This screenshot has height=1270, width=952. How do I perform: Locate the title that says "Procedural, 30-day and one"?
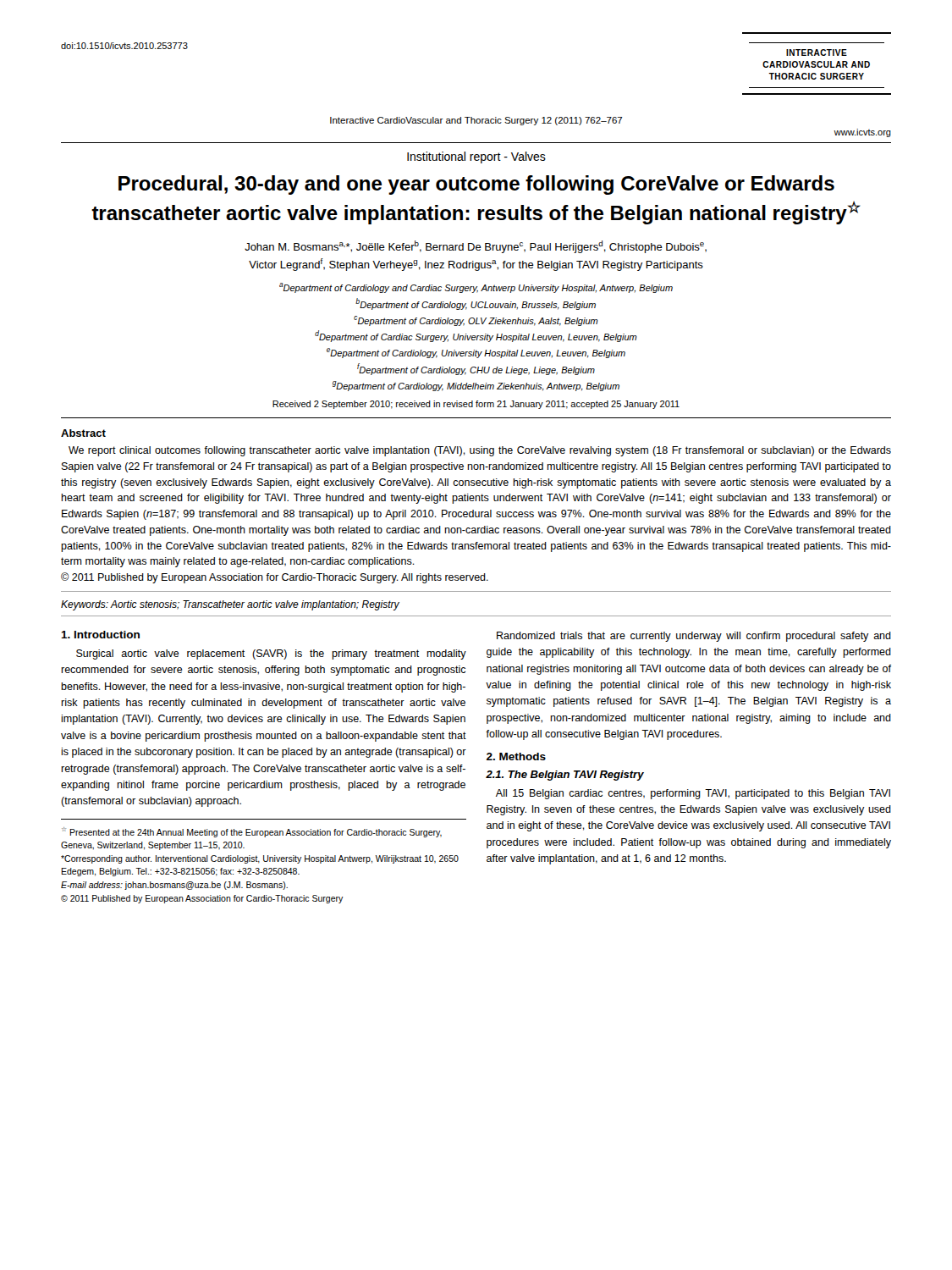click(476, 198)
